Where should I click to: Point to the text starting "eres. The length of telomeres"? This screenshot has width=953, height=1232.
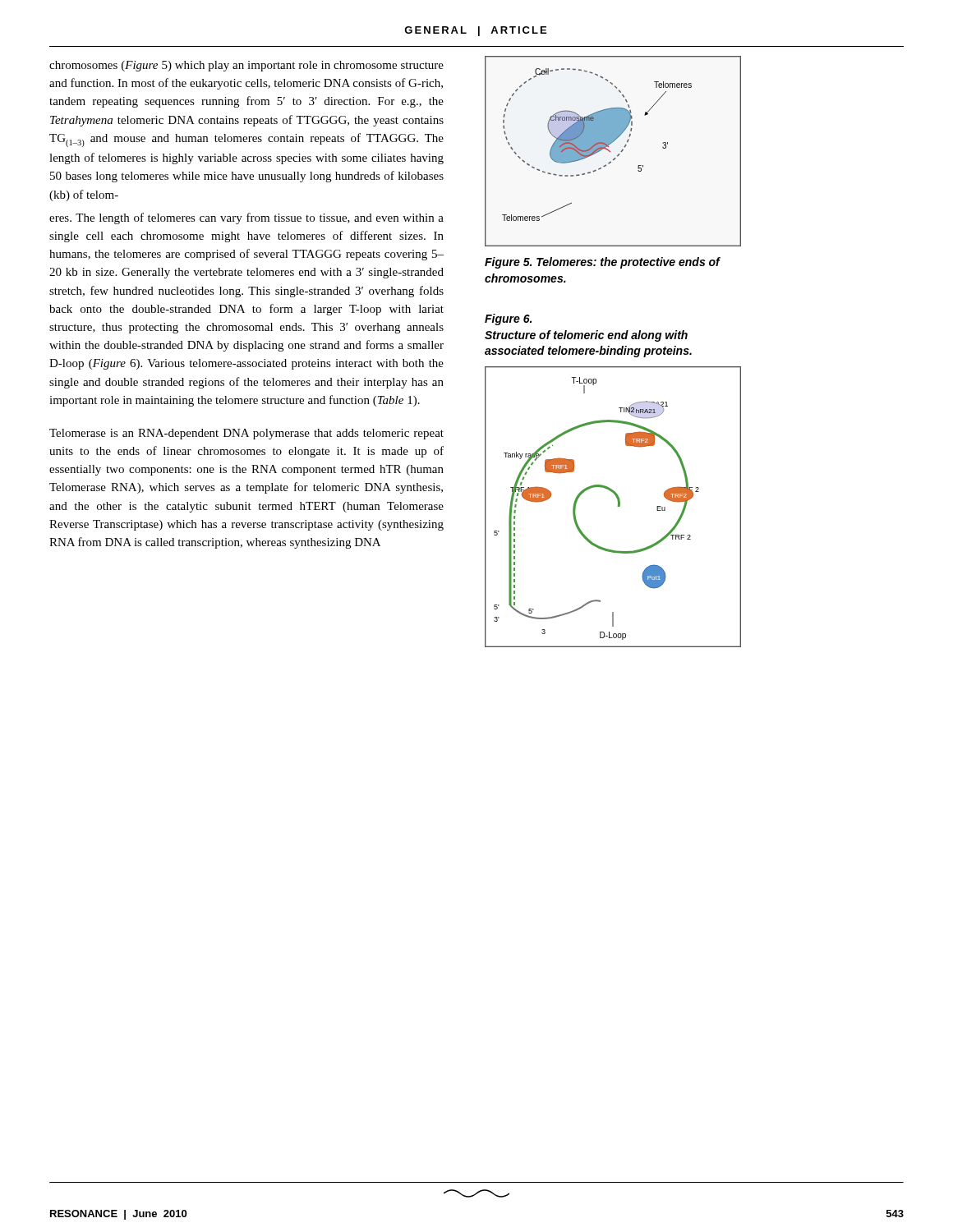pyautogui.click(x=246, y=309)
